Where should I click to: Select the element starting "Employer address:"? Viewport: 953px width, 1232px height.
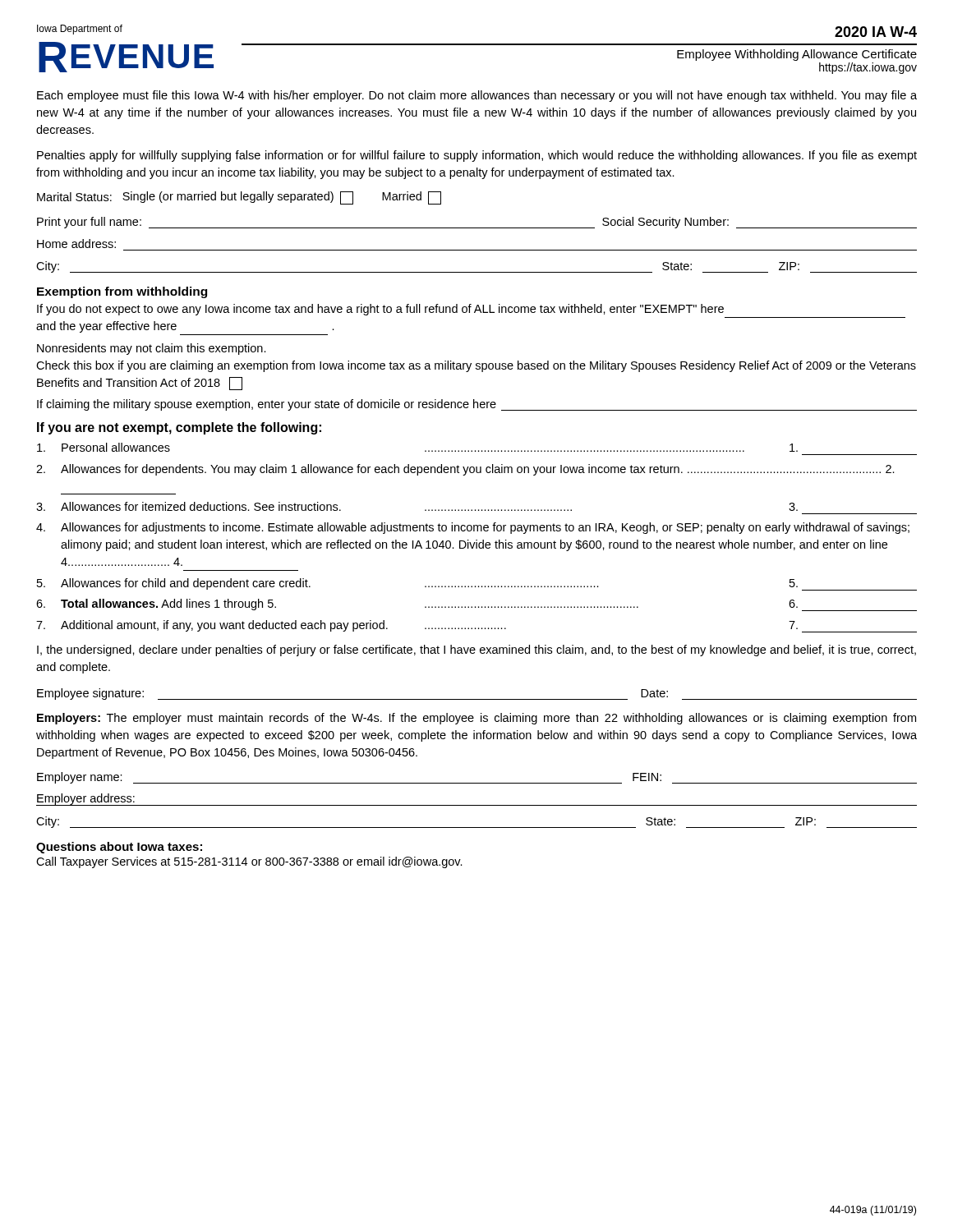476,797
